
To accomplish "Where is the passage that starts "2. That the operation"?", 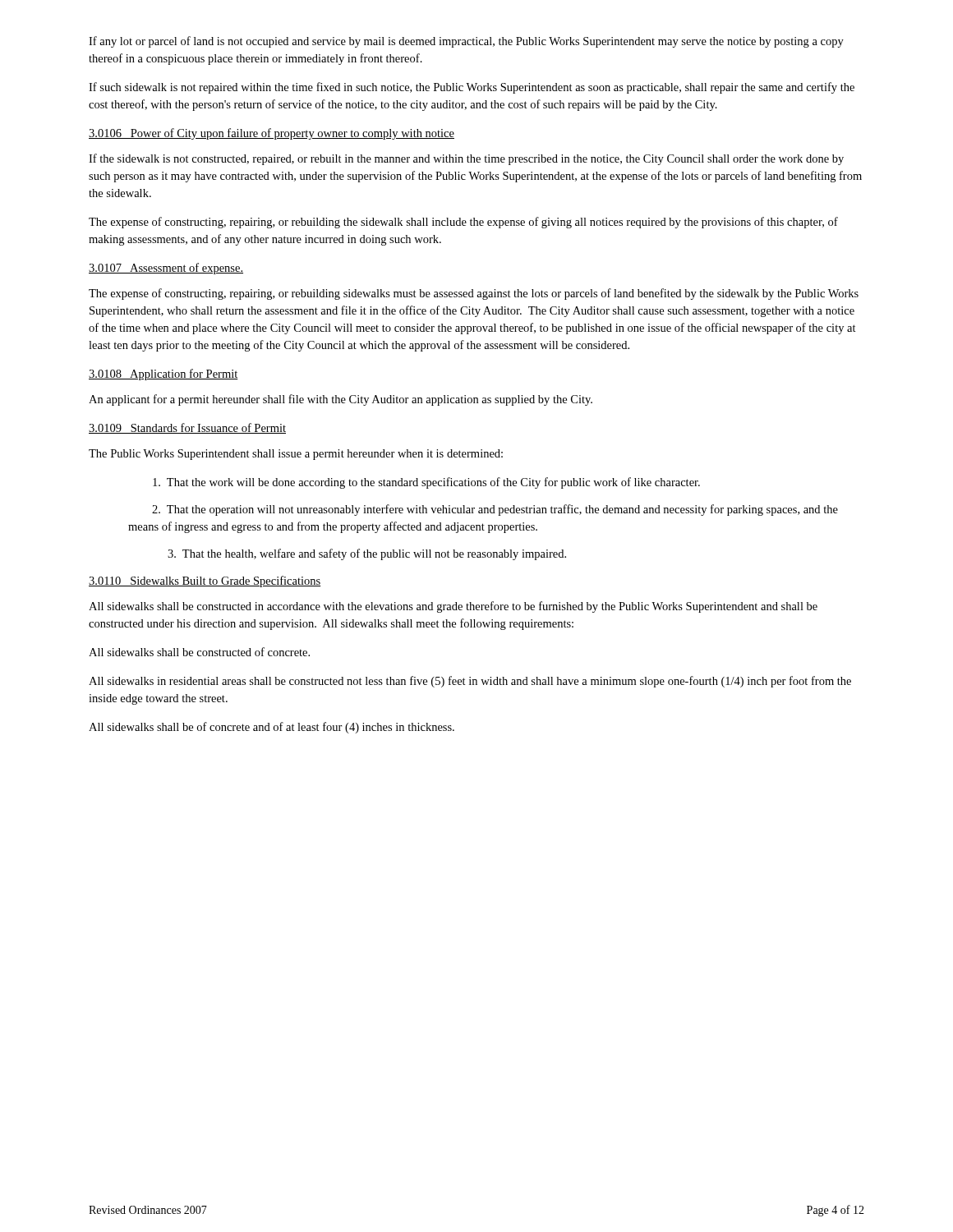I will pos(483,518).
